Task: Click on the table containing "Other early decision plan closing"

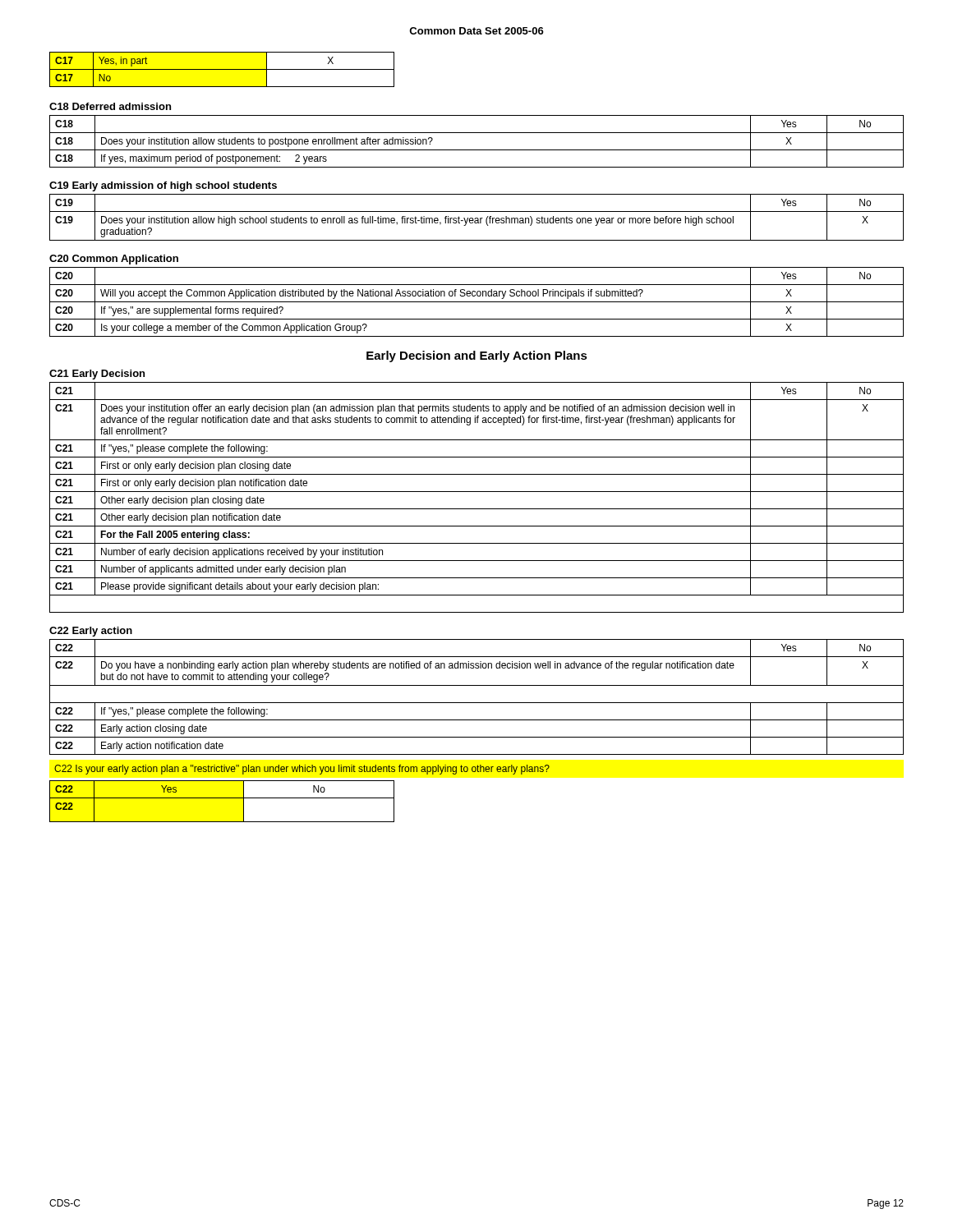Action: pos(476,497)
